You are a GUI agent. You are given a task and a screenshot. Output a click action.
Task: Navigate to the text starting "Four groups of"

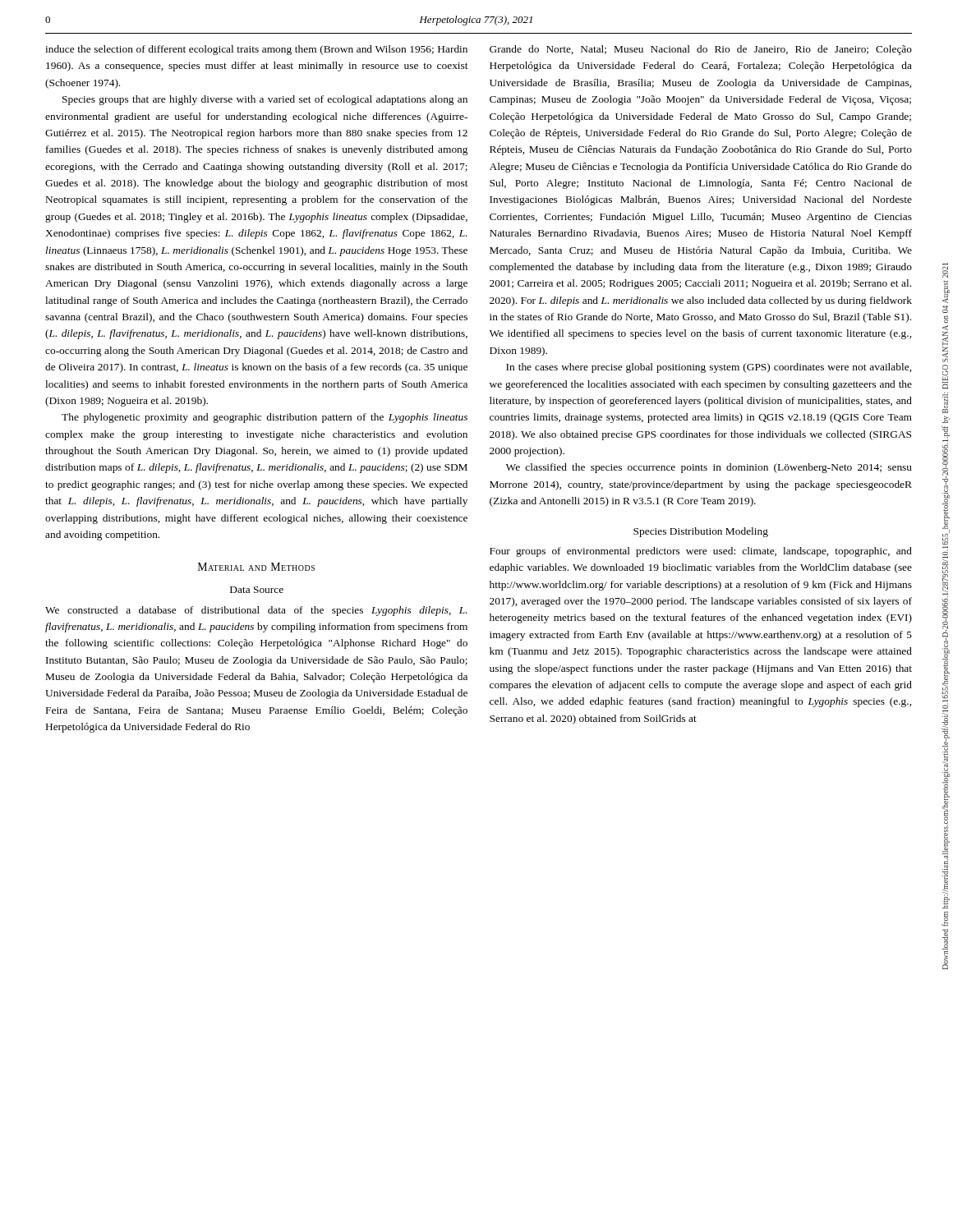pos(701,635)
